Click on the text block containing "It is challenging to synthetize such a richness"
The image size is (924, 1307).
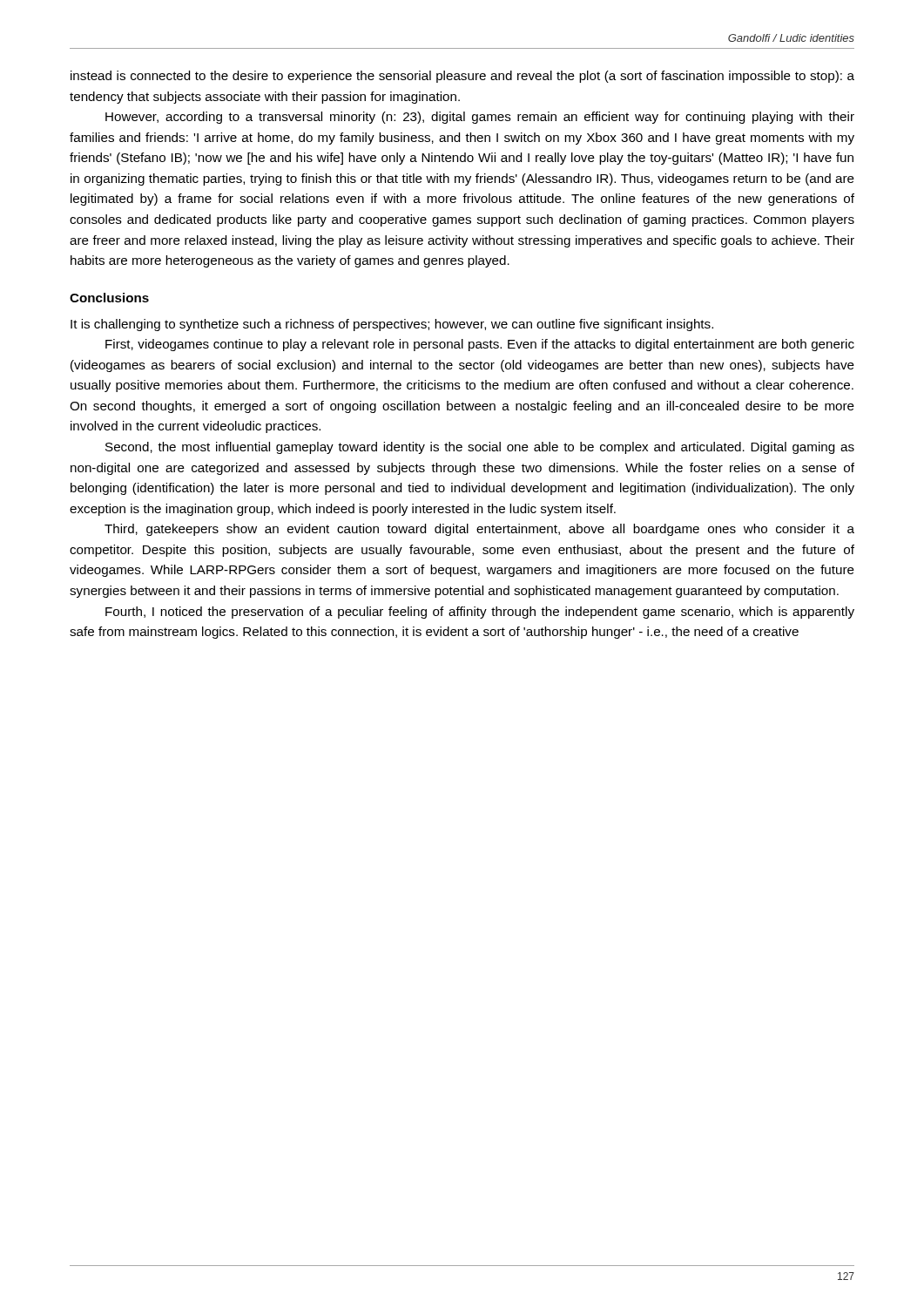pos(462,478)
